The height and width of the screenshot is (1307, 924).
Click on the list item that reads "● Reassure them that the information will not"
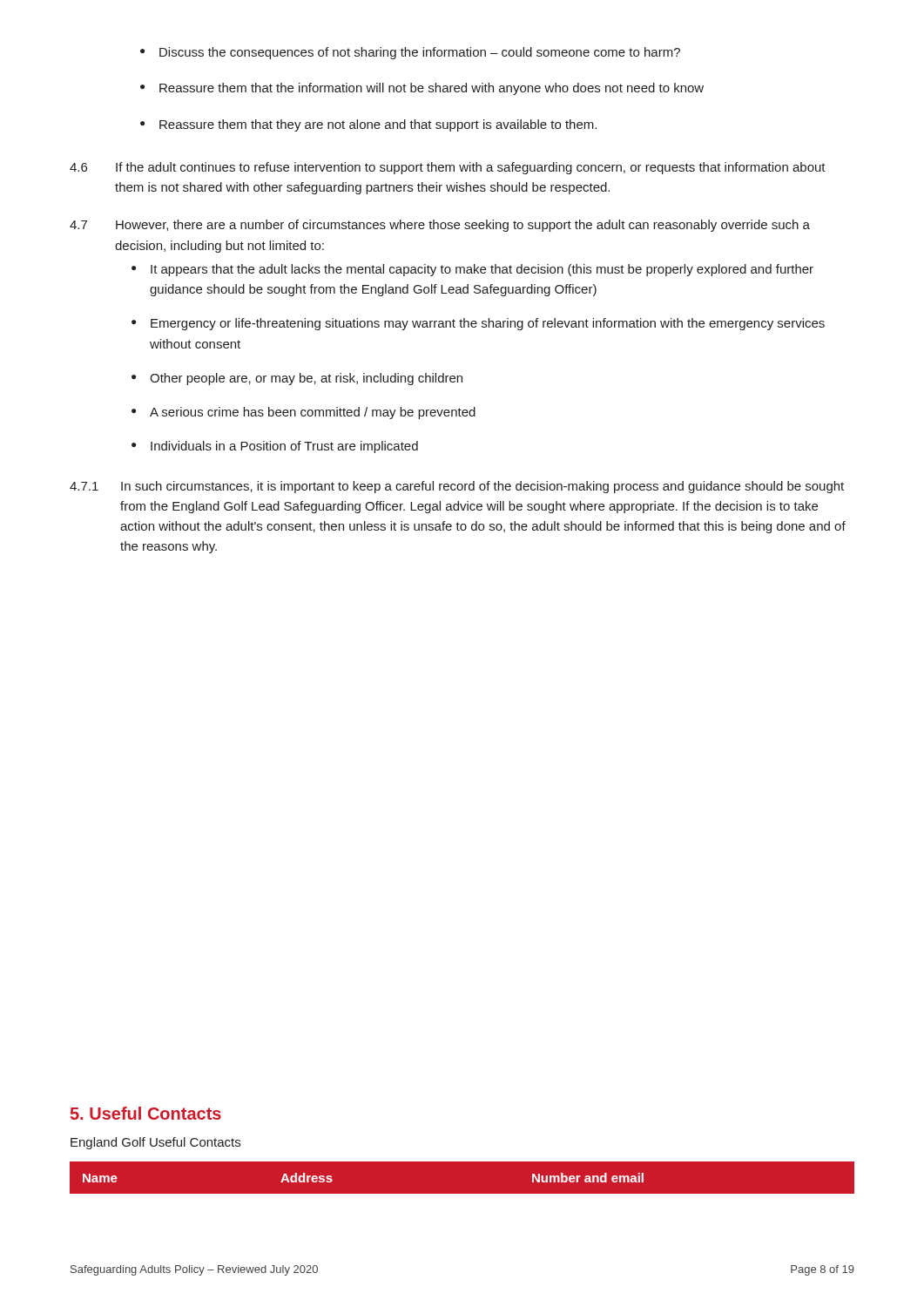(x=422, y=88)
